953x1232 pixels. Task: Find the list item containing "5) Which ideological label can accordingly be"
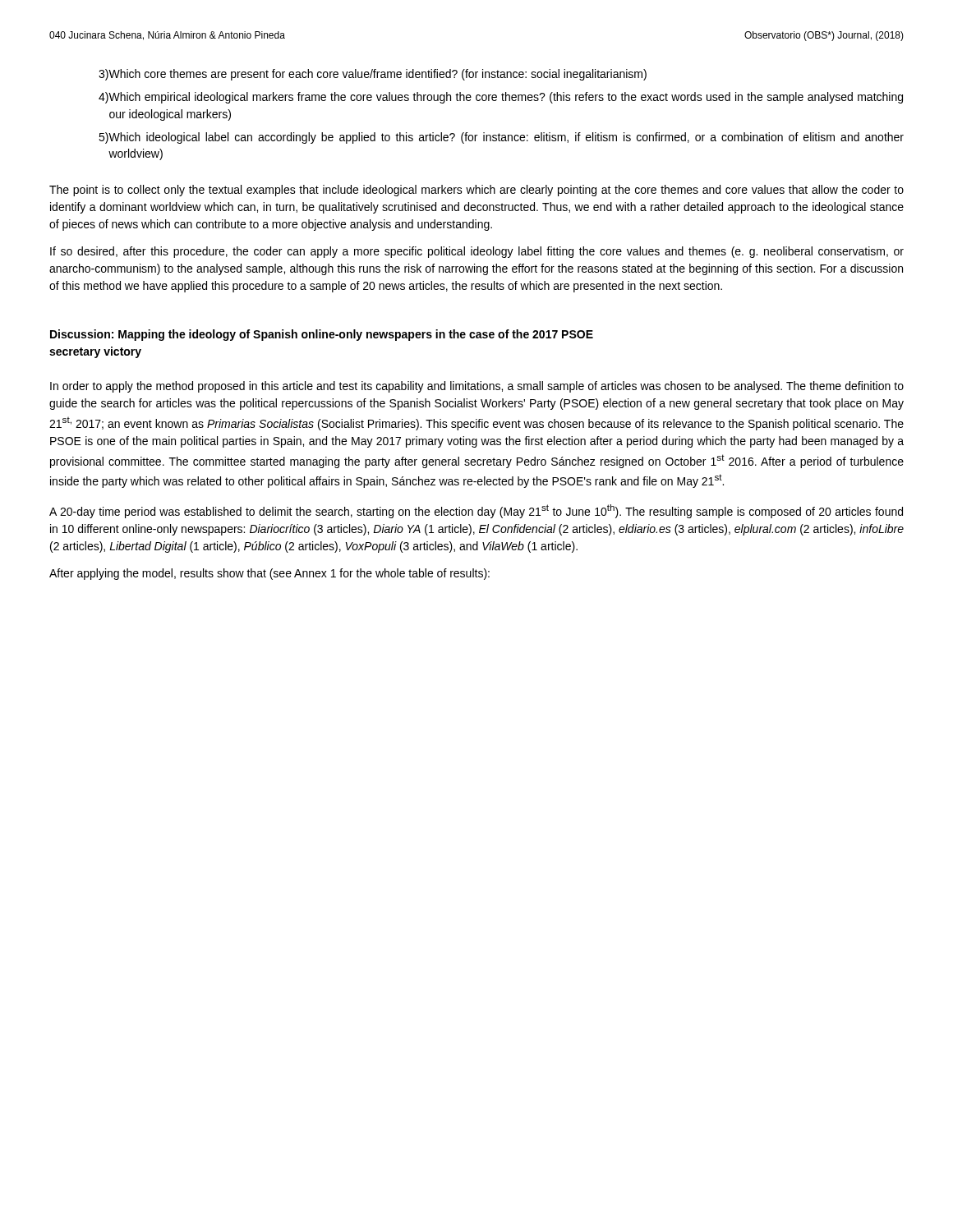pos(476,146)
